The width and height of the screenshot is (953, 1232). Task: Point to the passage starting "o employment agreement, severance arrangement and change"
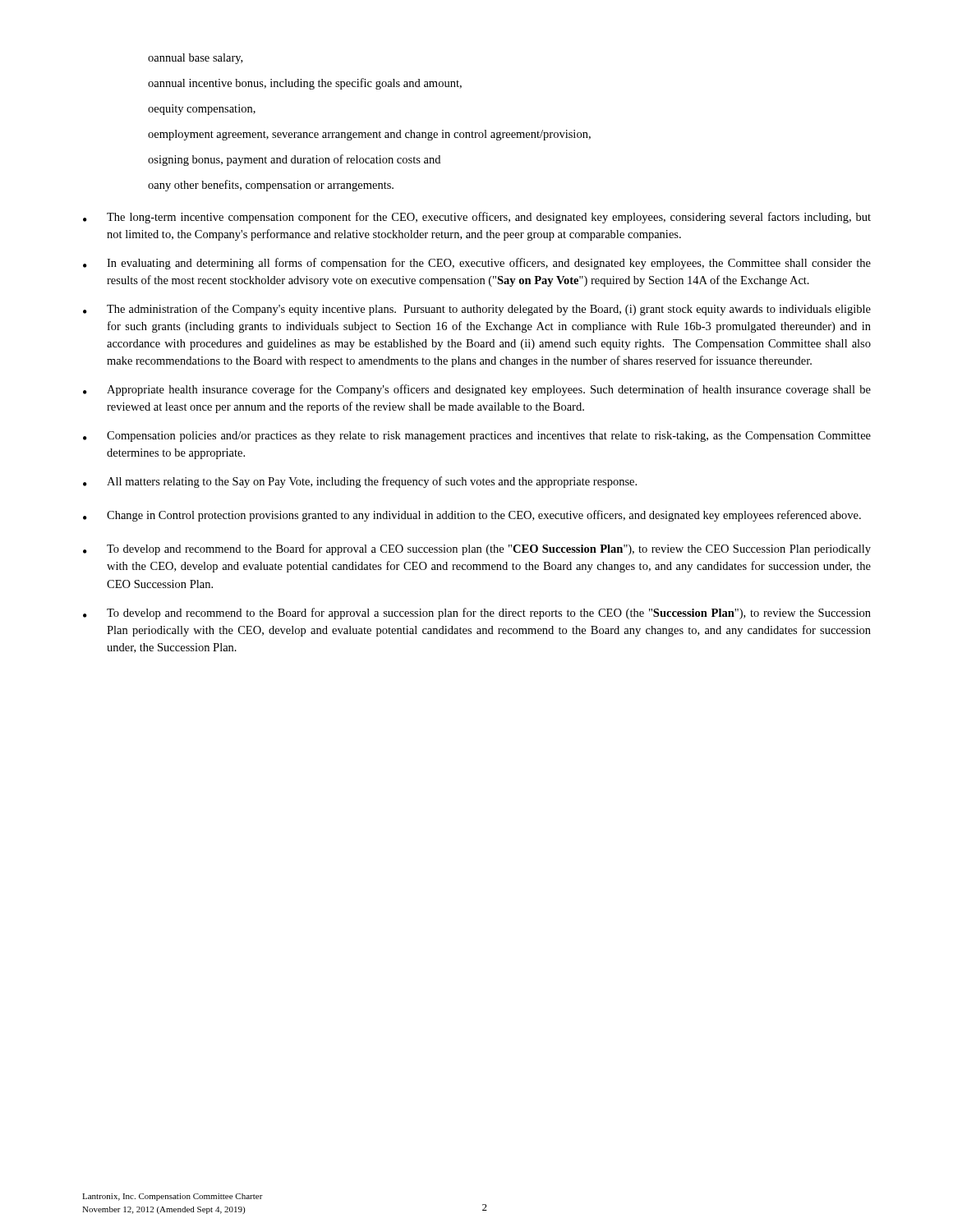tap(370, 134)
